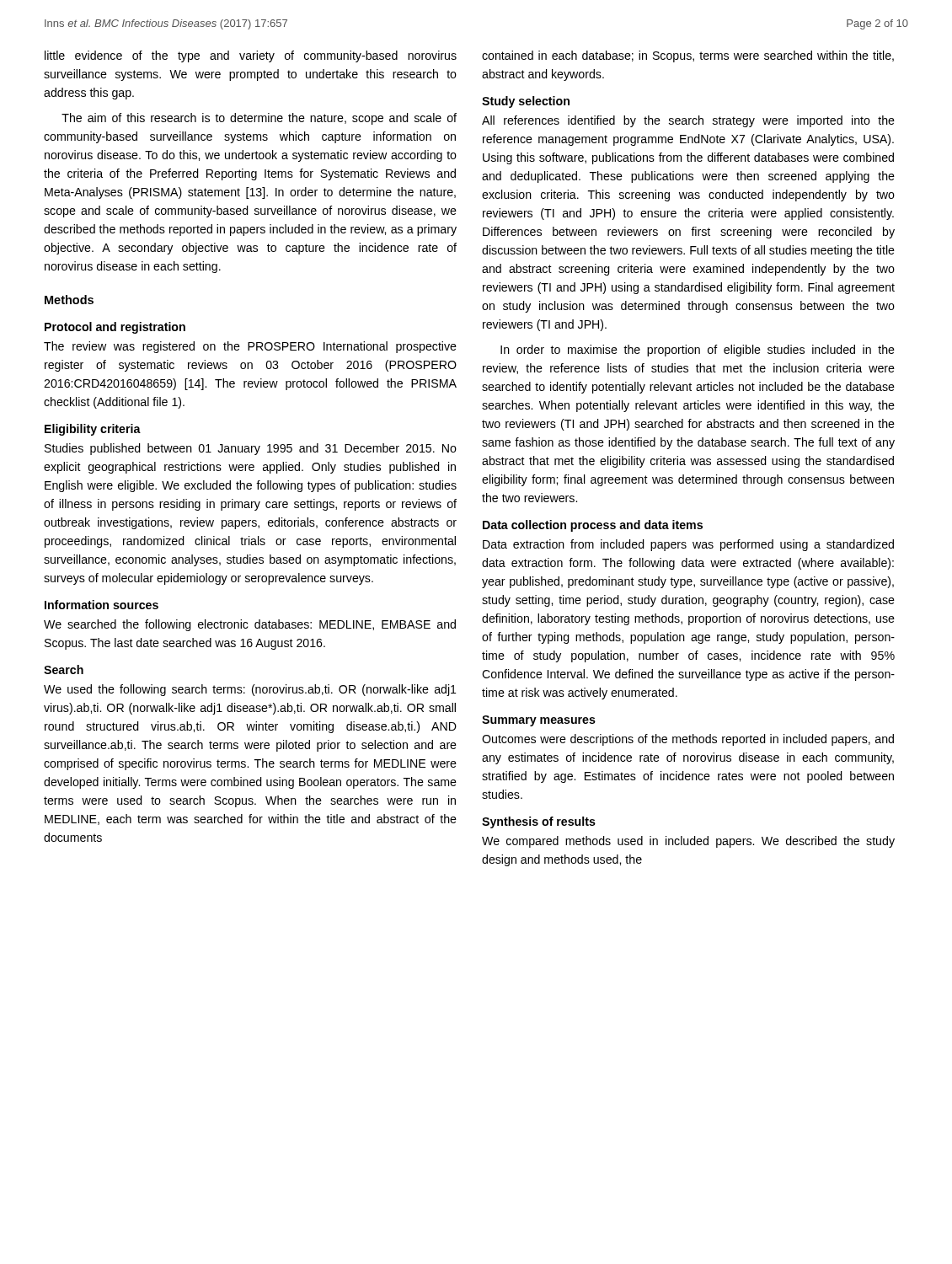Find the passage starting "Data extraction from included"
This screenshot has width=952, height=1264.
688,618
